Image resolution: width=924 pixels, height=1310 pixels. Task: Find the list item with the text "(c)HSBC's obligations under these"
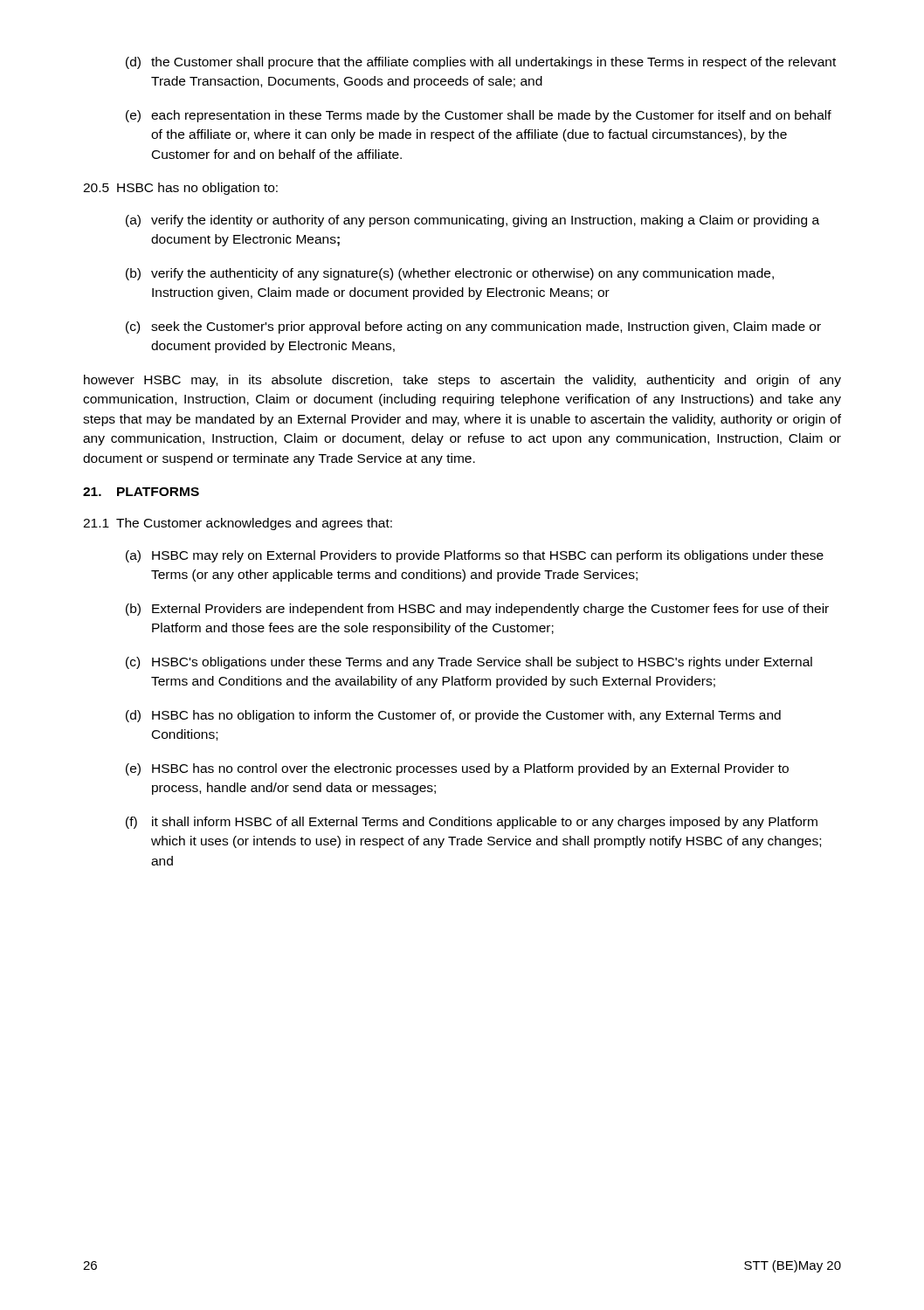point(481,672)
